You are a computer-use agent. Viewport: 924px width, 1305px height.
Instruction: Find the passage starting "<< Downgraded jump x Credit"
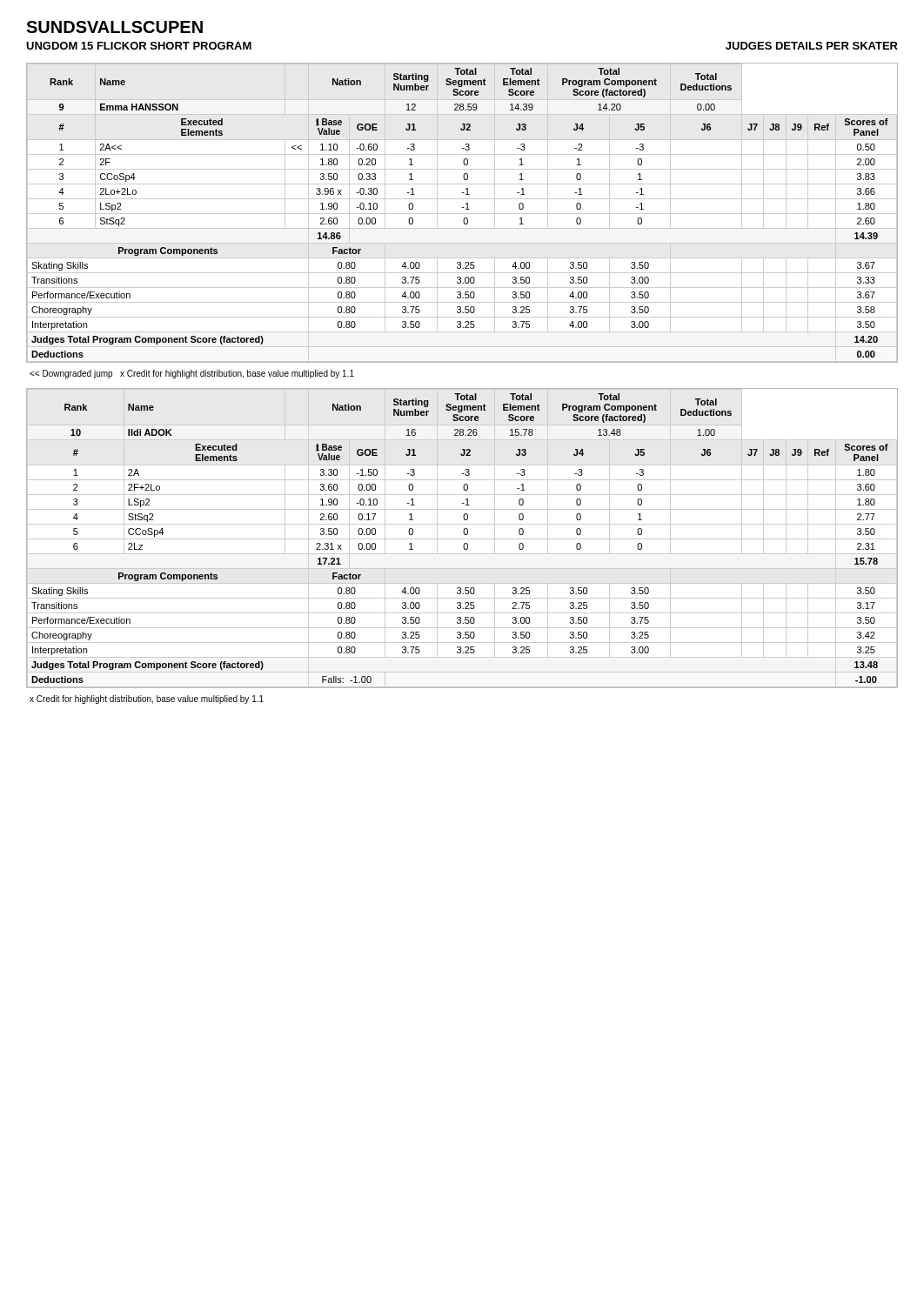tap(192, 374)
